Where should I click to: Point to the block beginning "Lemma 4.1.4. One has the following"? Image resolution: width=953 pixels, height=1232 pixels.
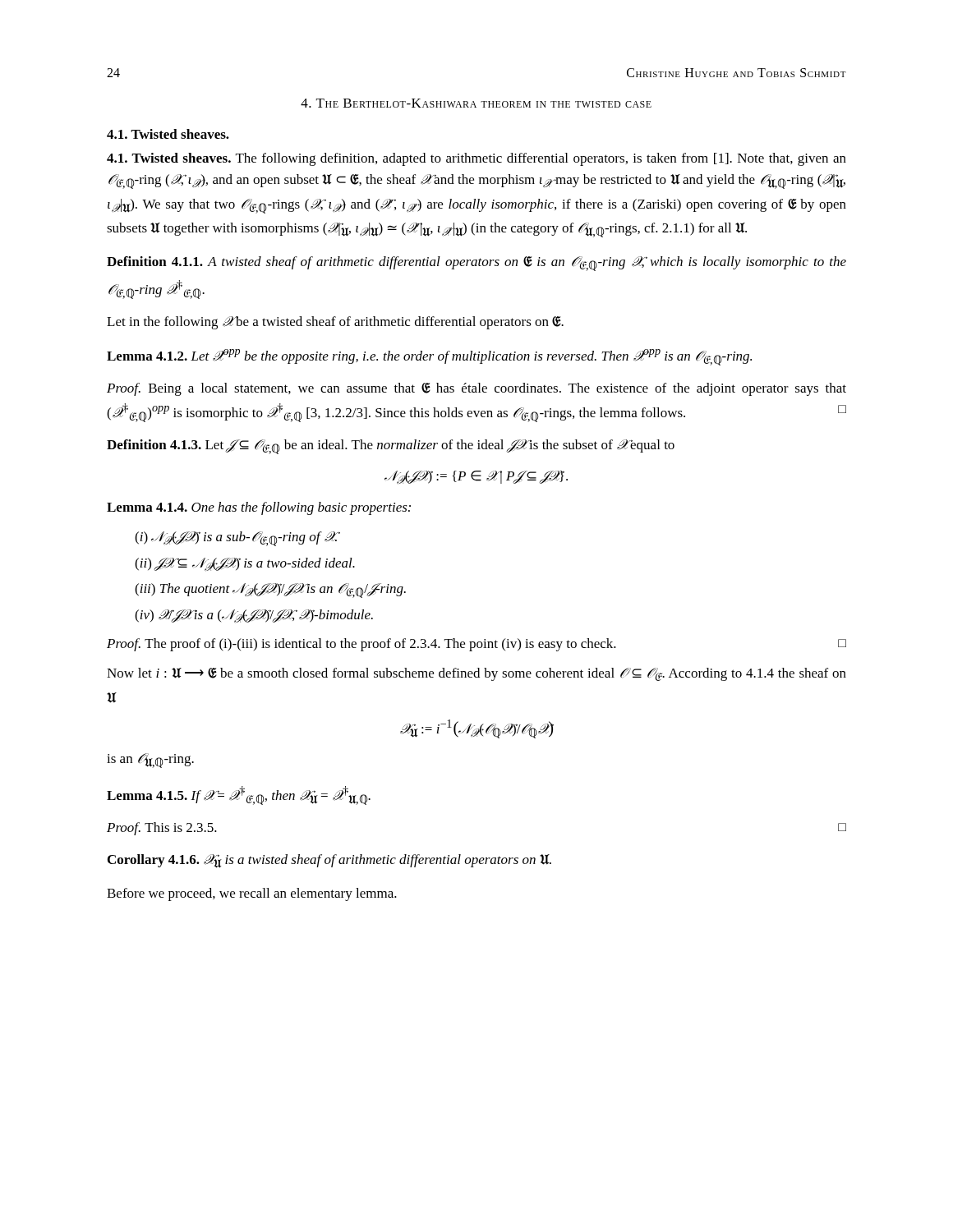click(x=259, y=507)
